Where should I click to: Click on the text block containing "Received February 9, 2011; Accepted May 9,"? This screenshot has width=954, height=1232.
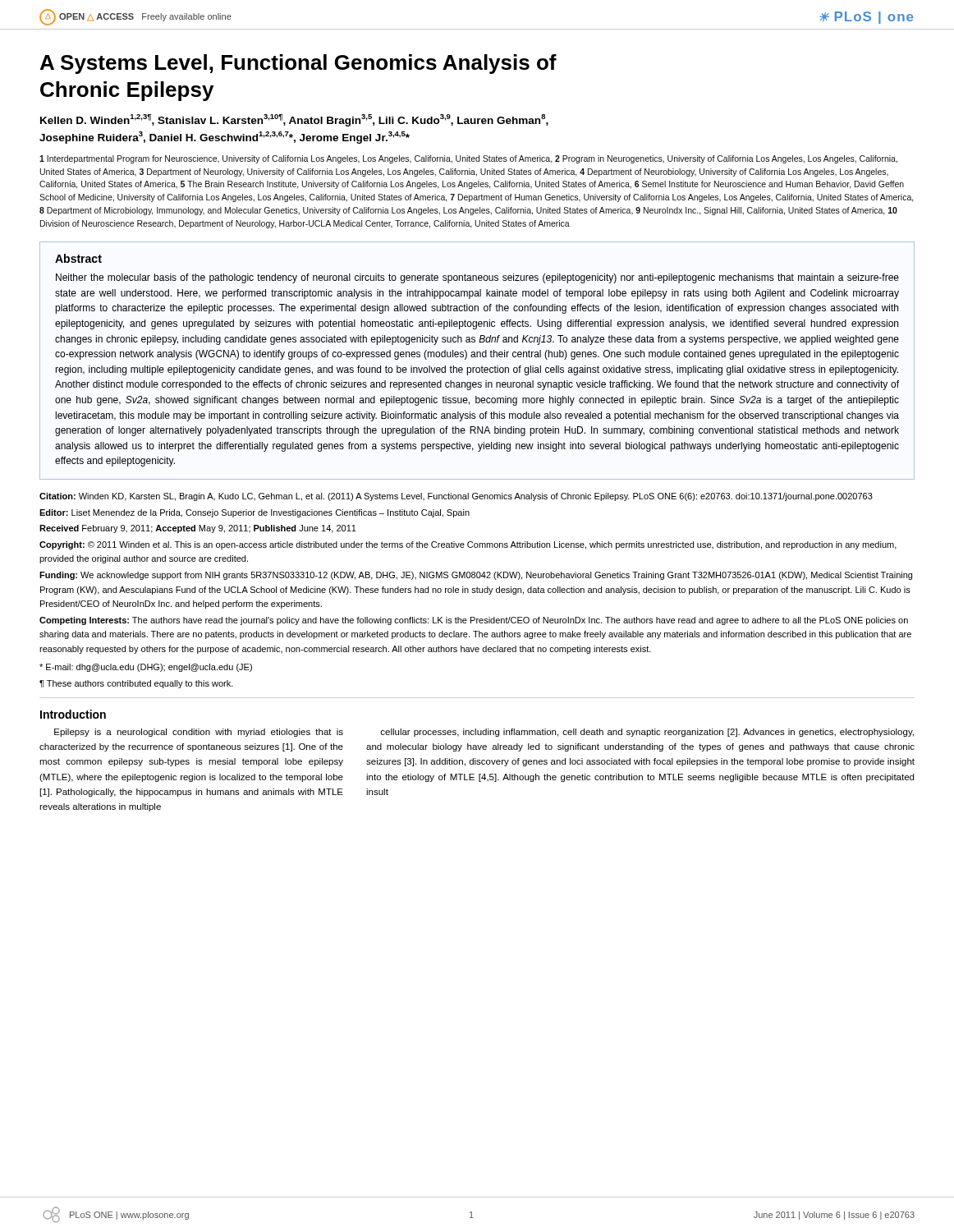click(198, 528)
